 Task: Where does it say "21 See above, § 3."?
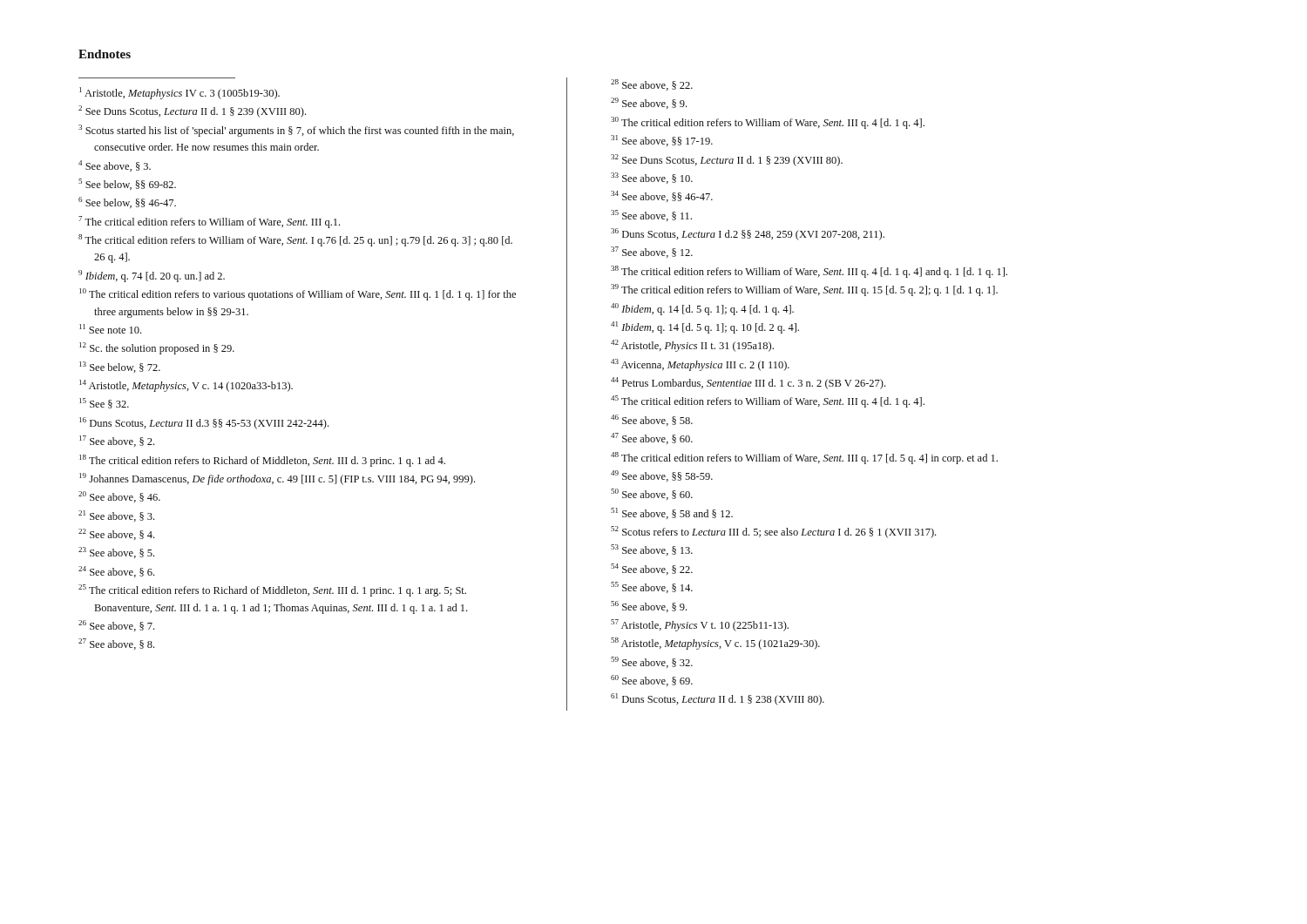point(117,515)
